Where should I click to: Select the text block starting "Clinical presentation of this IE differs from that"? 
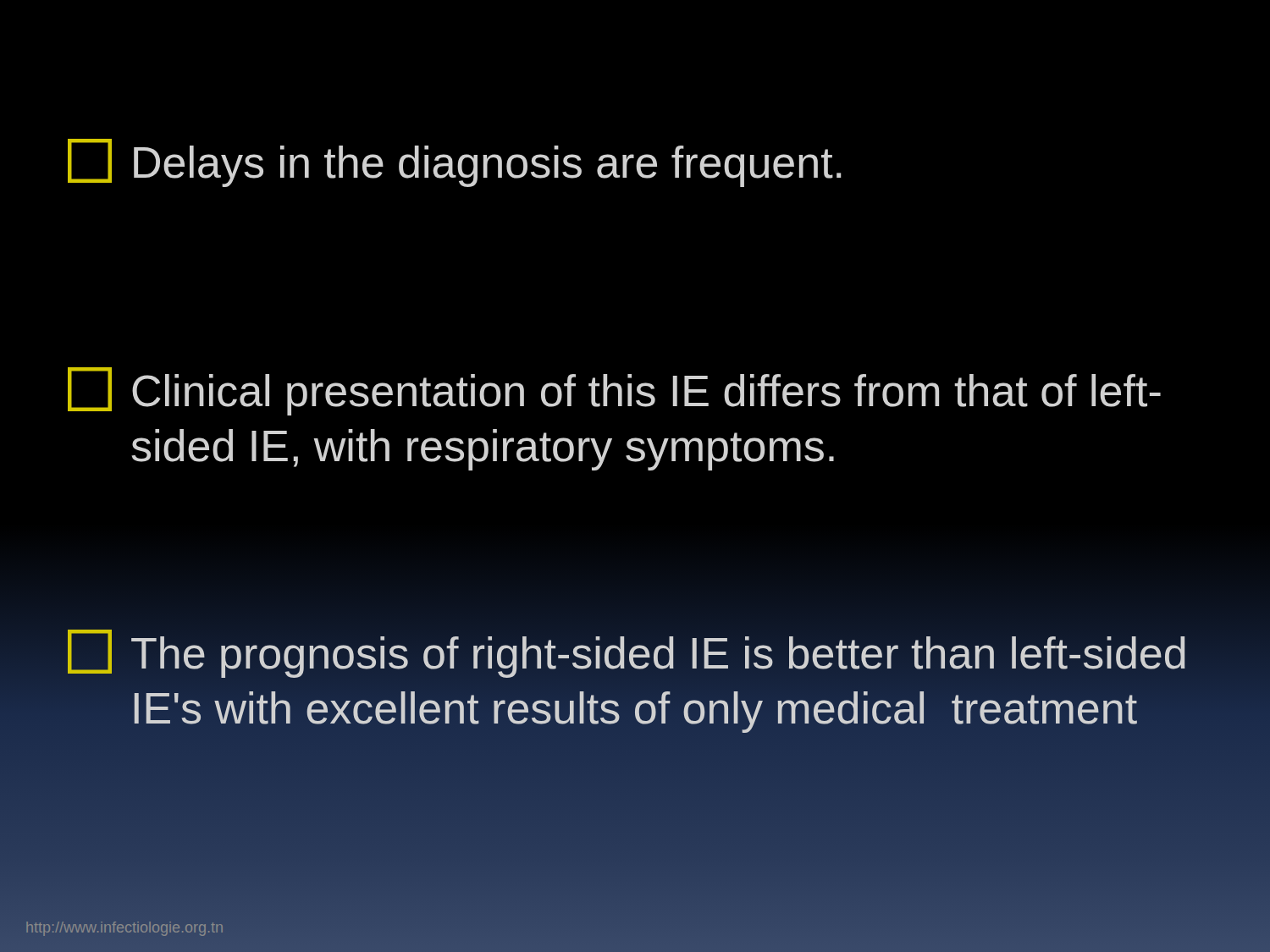tap(635, 419)
